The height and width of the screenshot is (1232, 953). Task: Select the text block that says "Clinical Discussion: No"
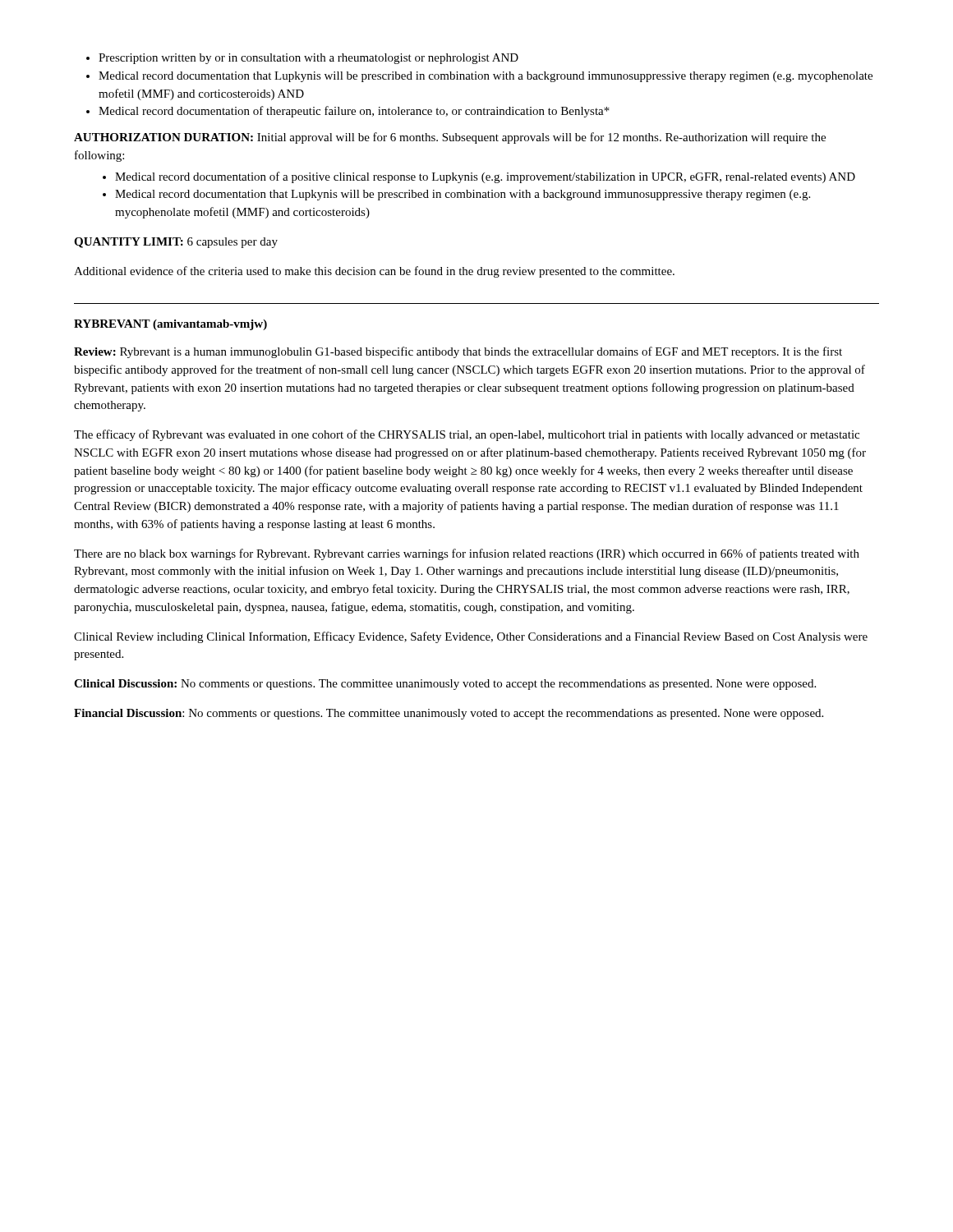[x=476, y=684]
